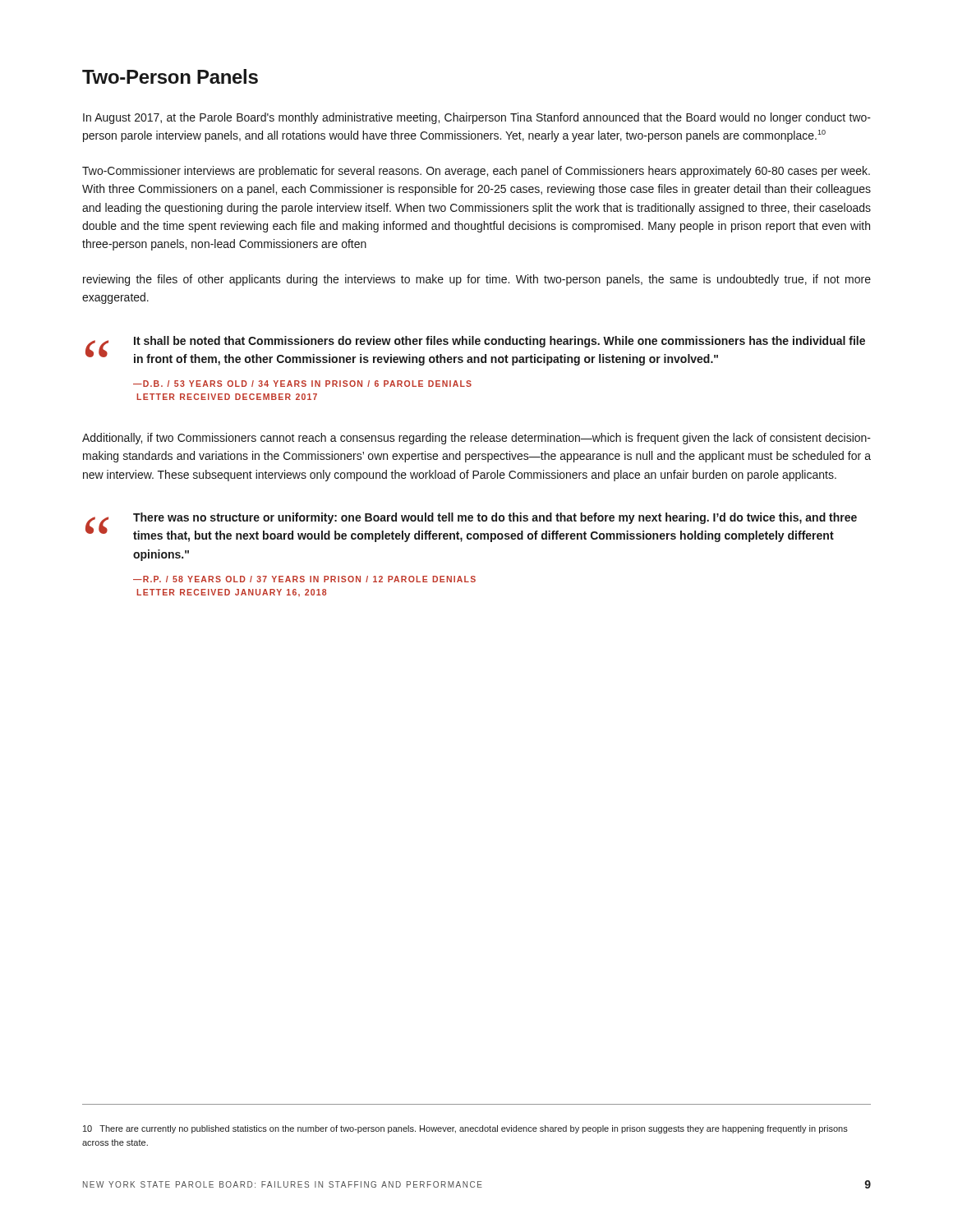The height and width of the screenshot is (1232, 953).
Task: Locate the text block that says "Additionally, if two Commissioners cannot"
Action: (x=476, y=456)
